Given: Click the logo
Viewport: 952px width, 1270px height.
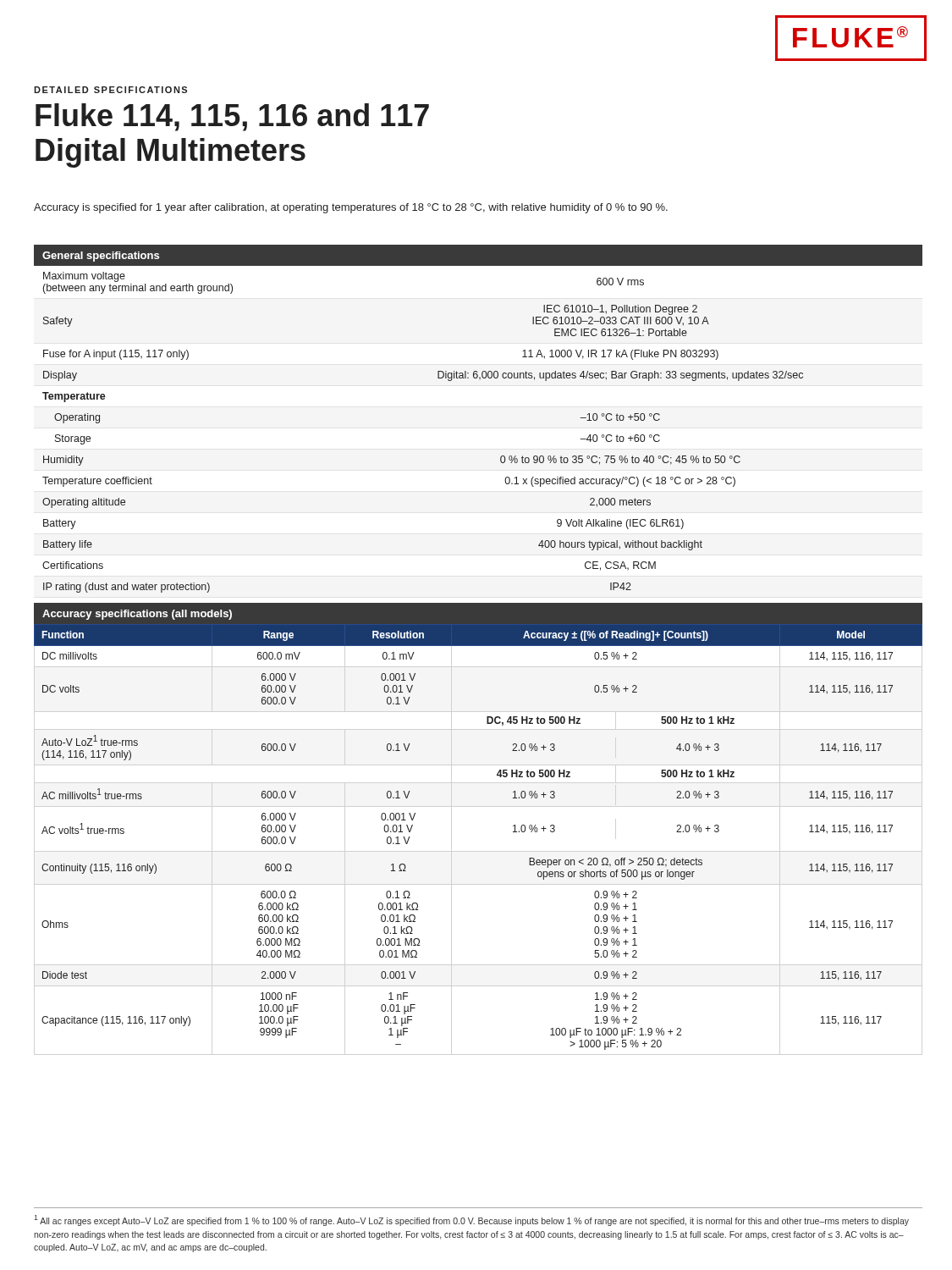Looking at the screenshot, I should click(x=851, y=38).
